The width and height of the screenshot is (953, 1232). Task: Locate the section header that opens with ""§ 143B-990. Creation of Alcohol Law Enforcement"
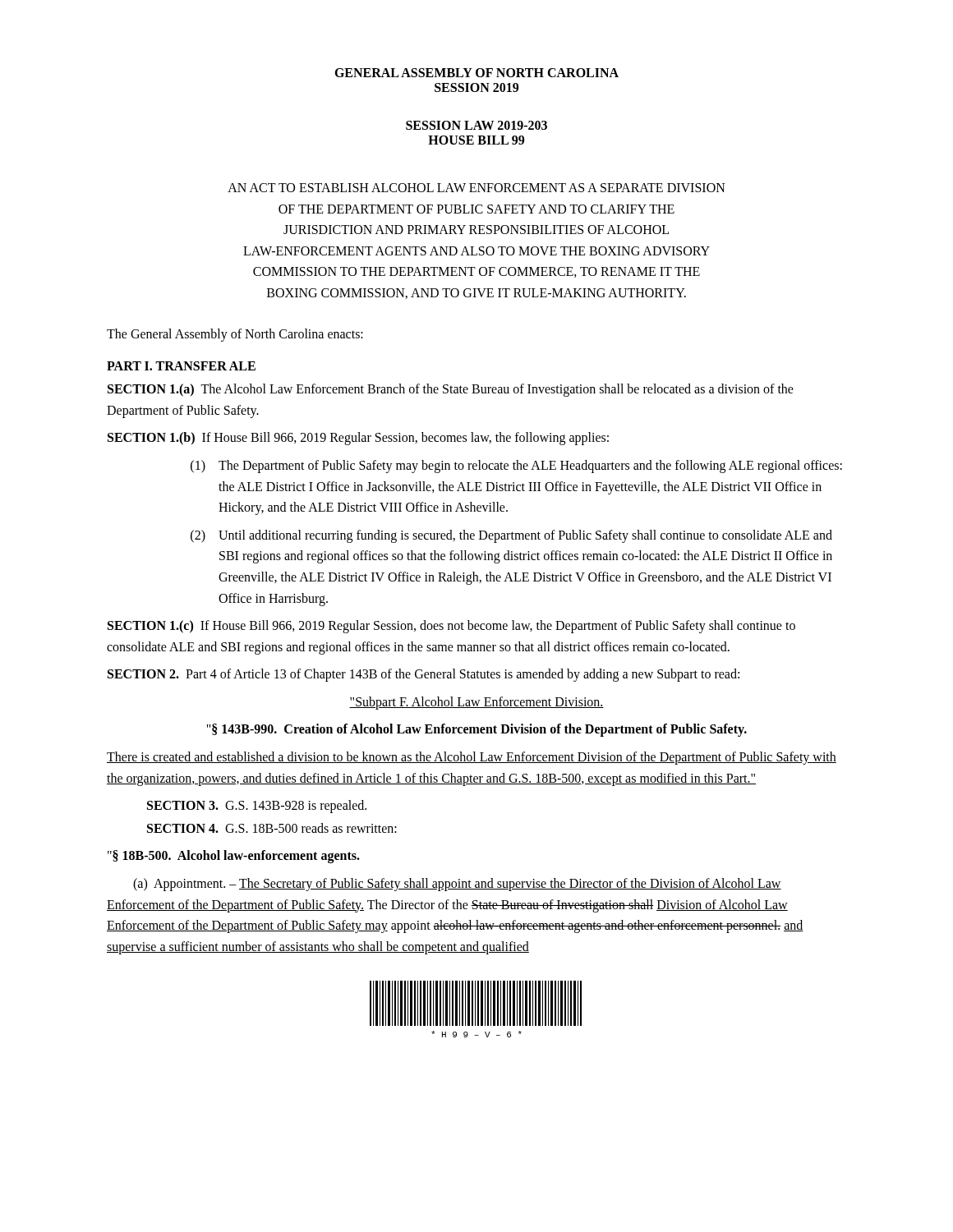click(x=476, y=729)
